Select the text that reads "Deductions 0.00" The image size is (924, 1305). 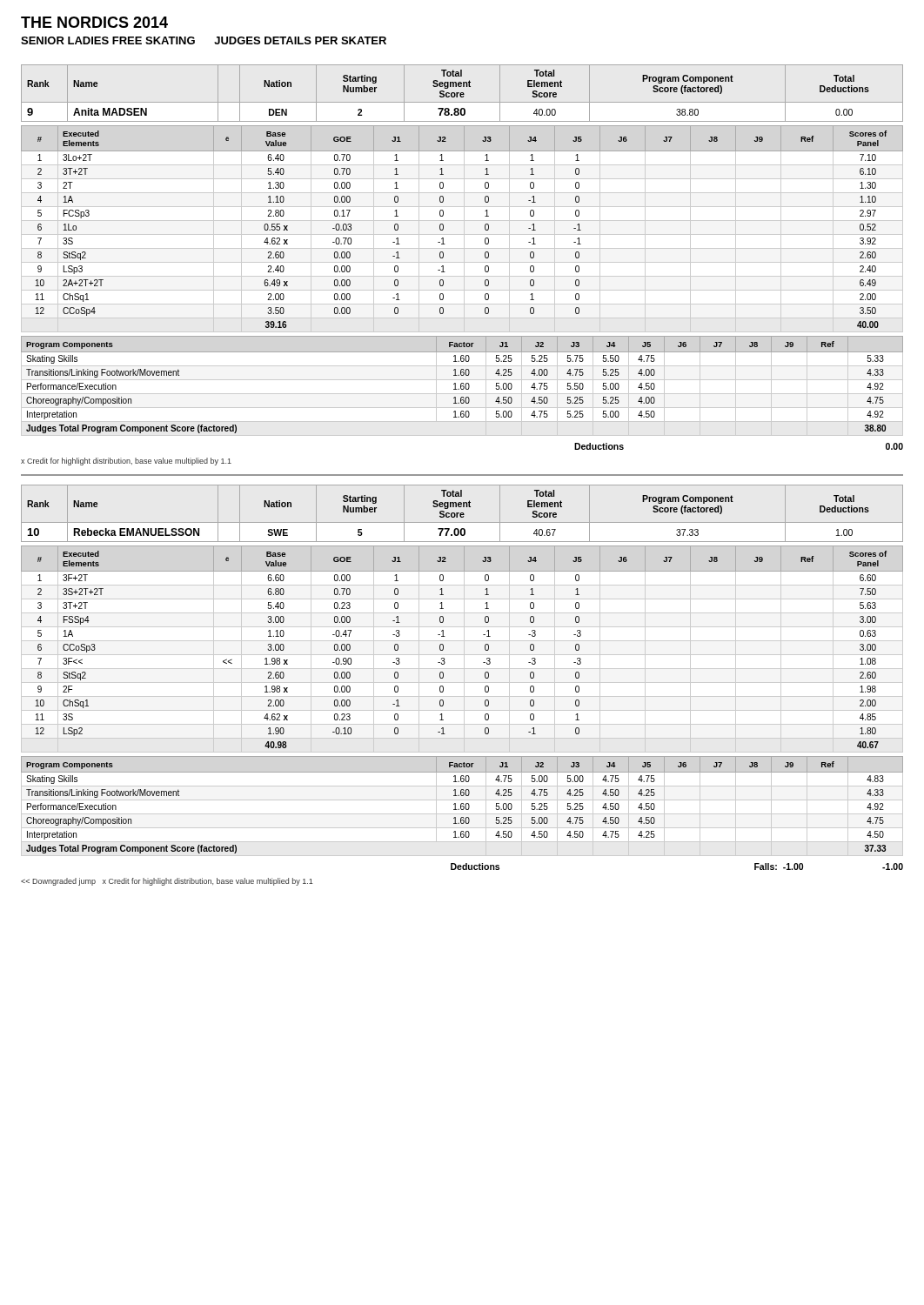[739, 446]
